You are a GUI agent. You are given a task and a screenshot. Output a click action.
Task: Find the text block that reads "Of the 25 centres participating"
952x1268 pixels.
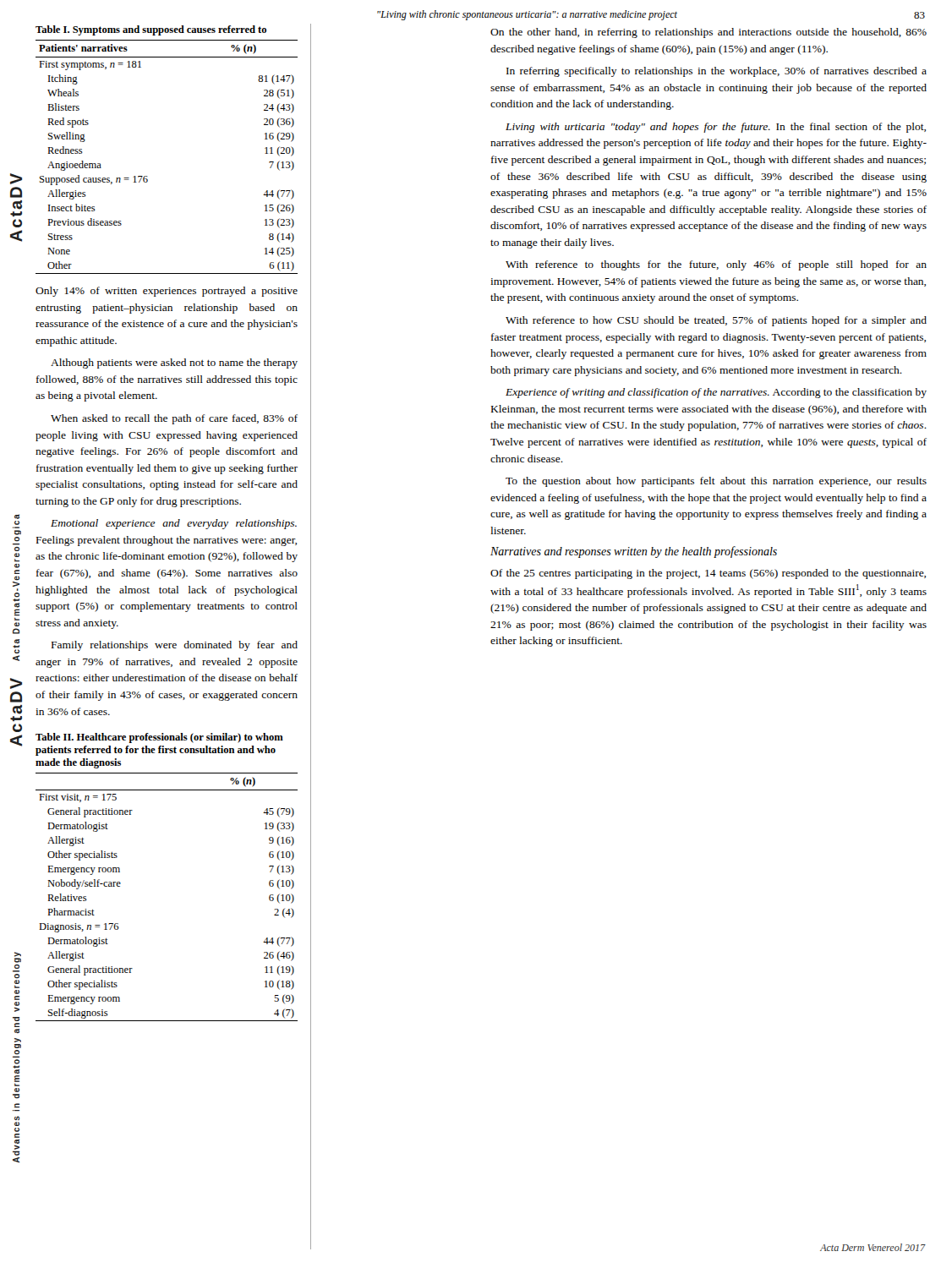point(709,607)
